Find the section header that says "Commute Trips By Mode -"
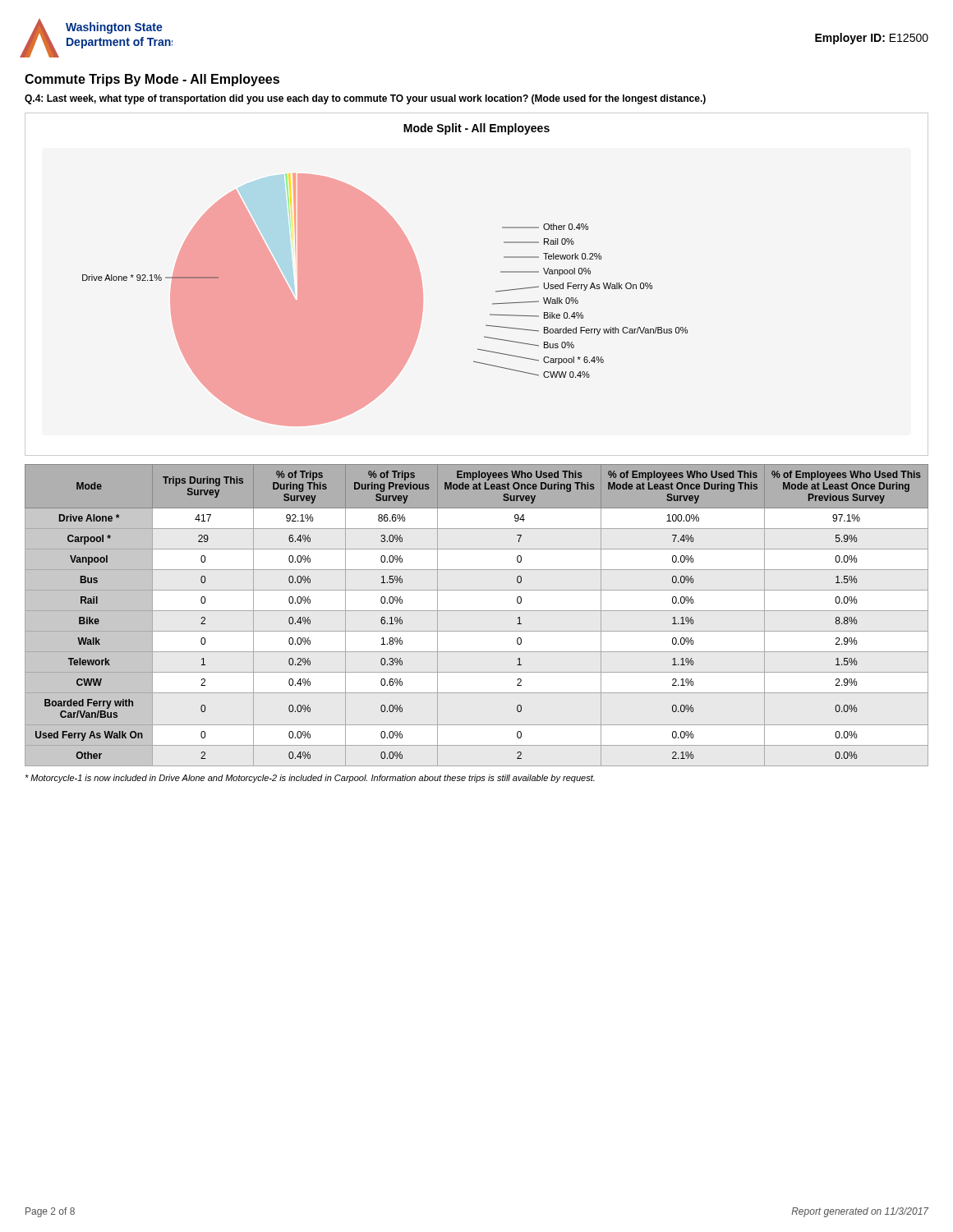 click(152, 79)
